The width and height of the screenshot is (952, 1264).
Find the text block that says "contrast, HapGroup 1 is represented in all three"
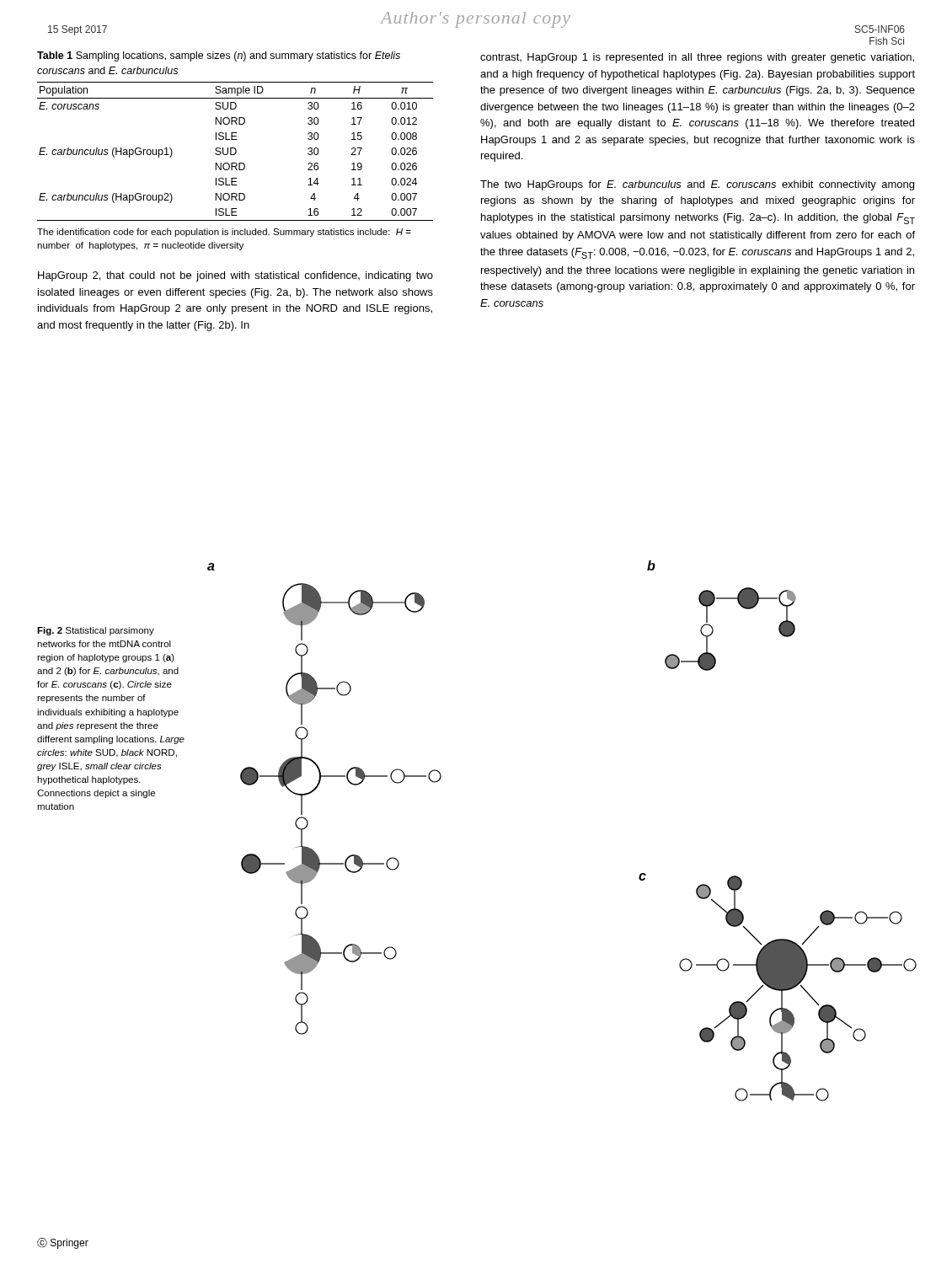pyautogui.click(x=698, y=106)
